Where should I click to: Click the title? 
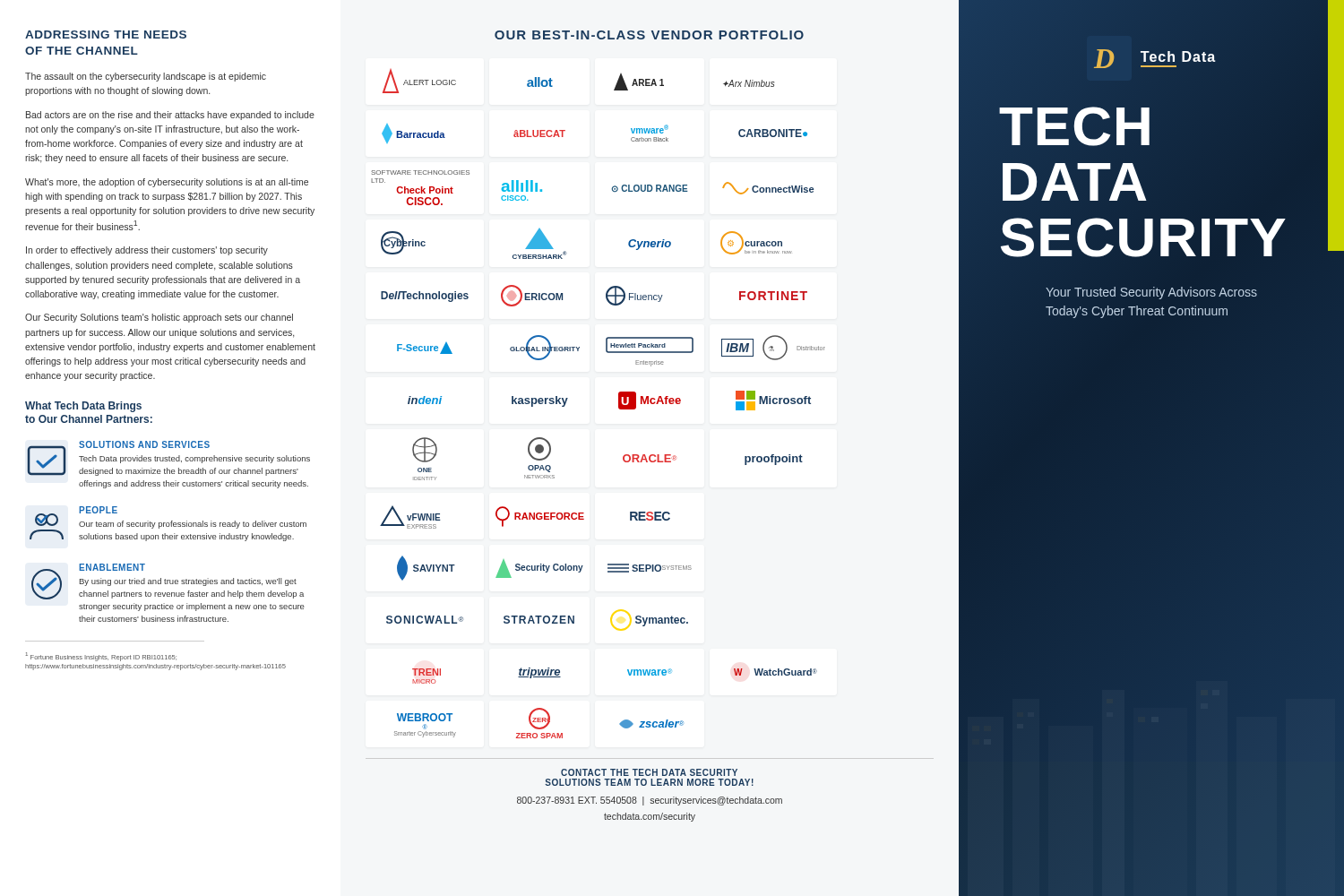[1151, 182]
